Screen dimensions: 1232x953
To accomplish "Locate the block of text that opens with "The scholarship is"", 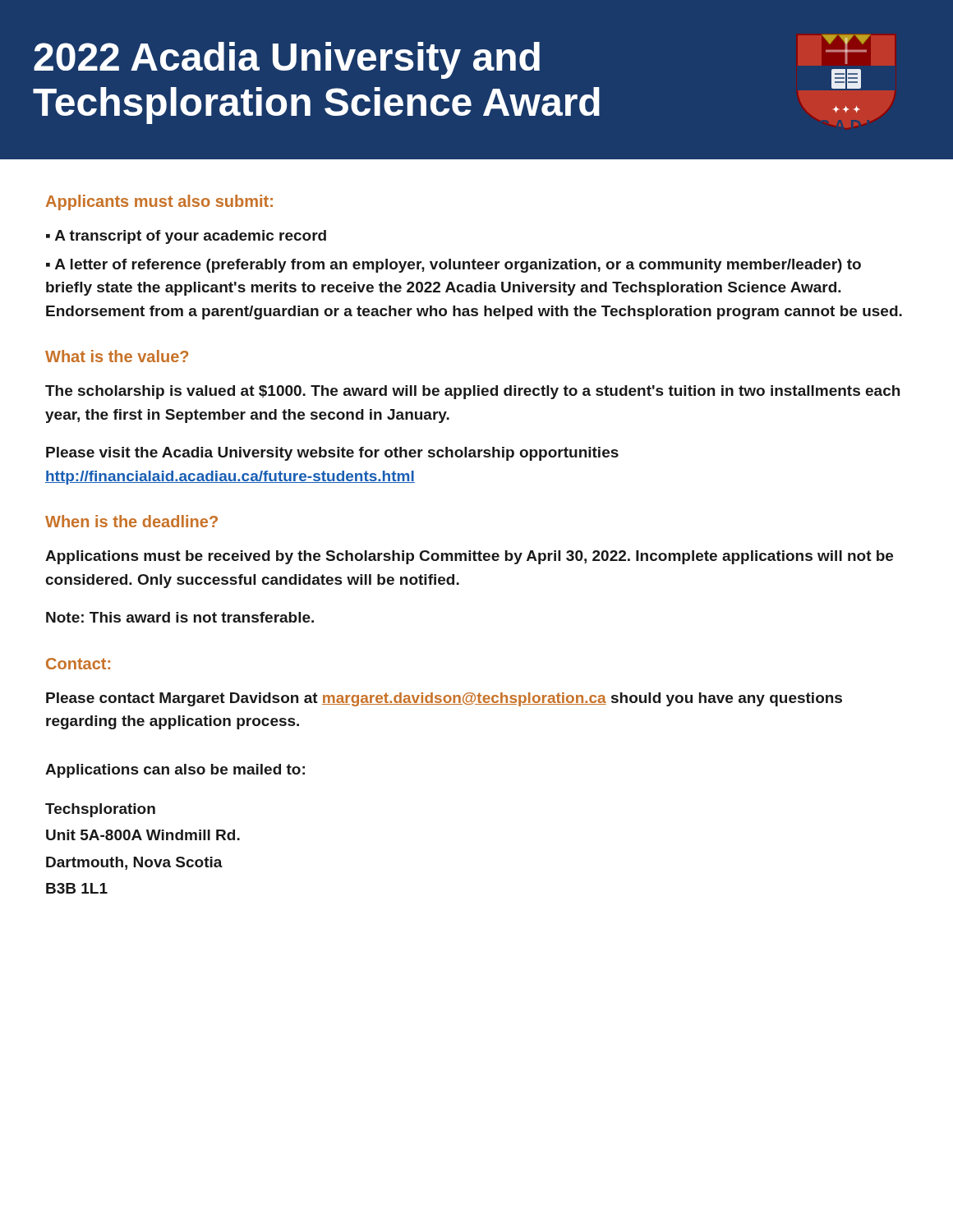I will pos(473,402).
